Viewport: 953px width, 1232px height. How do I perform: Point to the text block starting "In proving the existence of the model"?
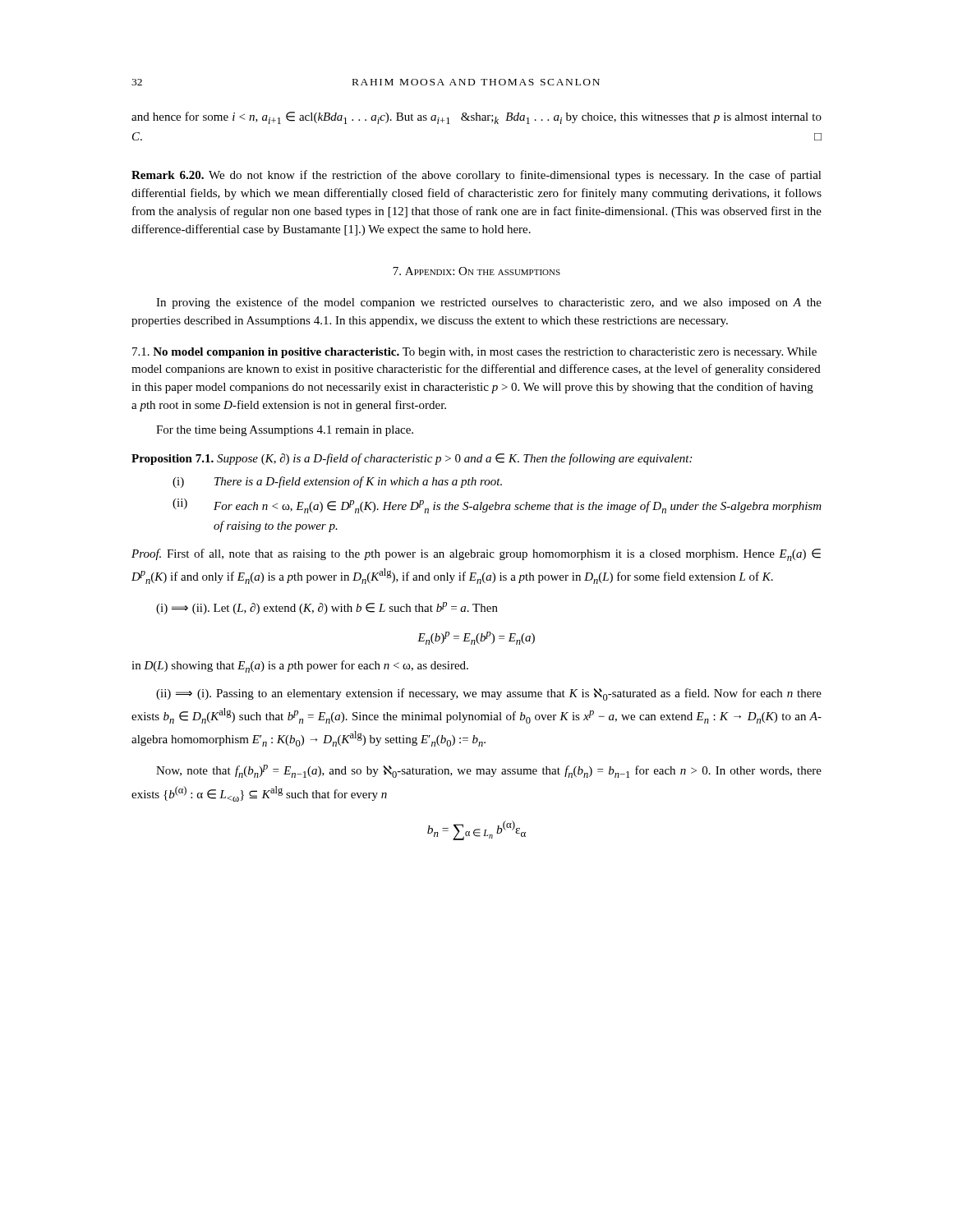(476, 311)
